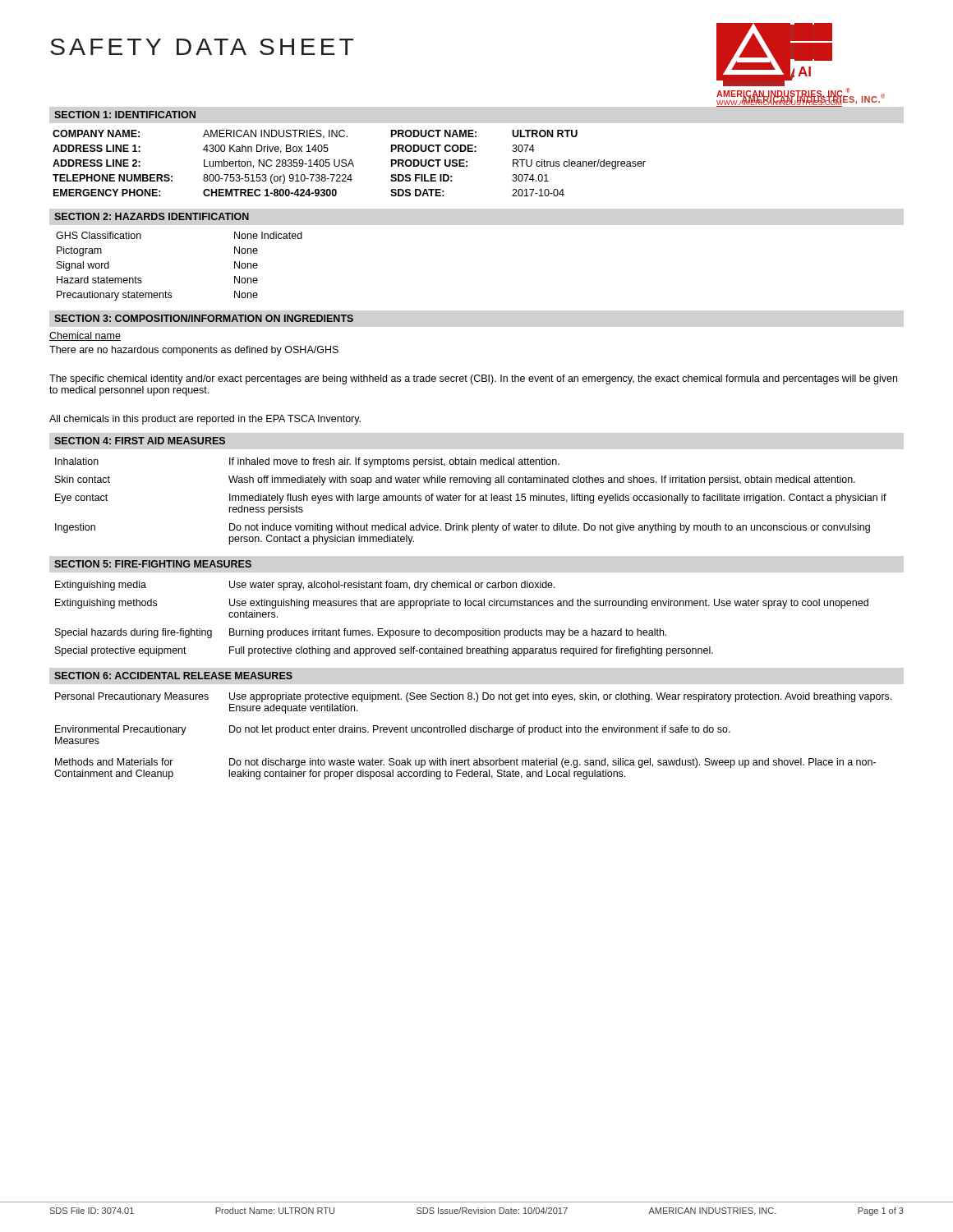This screenshot has width=953, height=1232.
Task: Find the table that mentions "Signal word"
Action: (476, 265)
